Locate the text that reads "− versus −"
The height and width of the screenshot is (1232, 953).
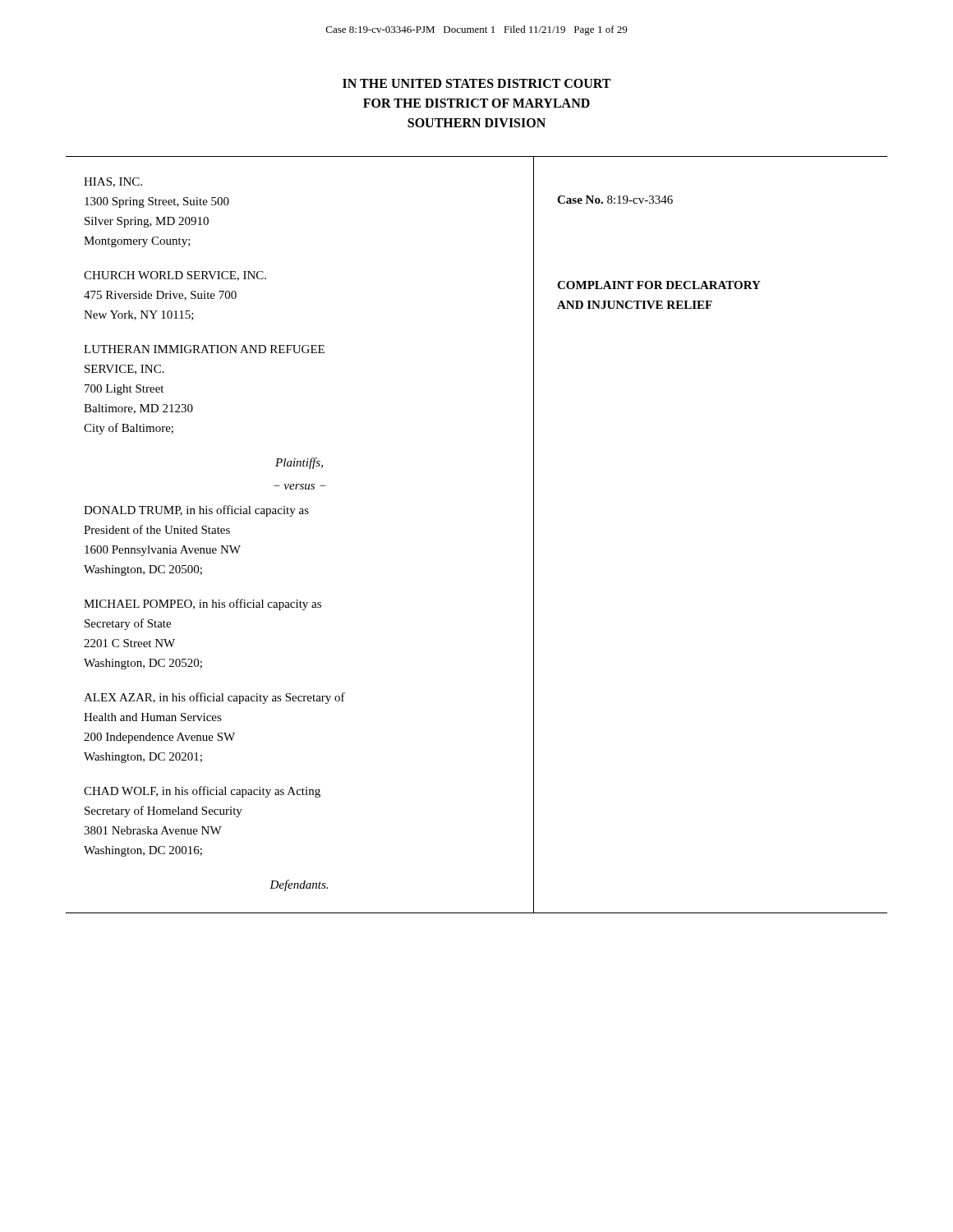[299, 485]
